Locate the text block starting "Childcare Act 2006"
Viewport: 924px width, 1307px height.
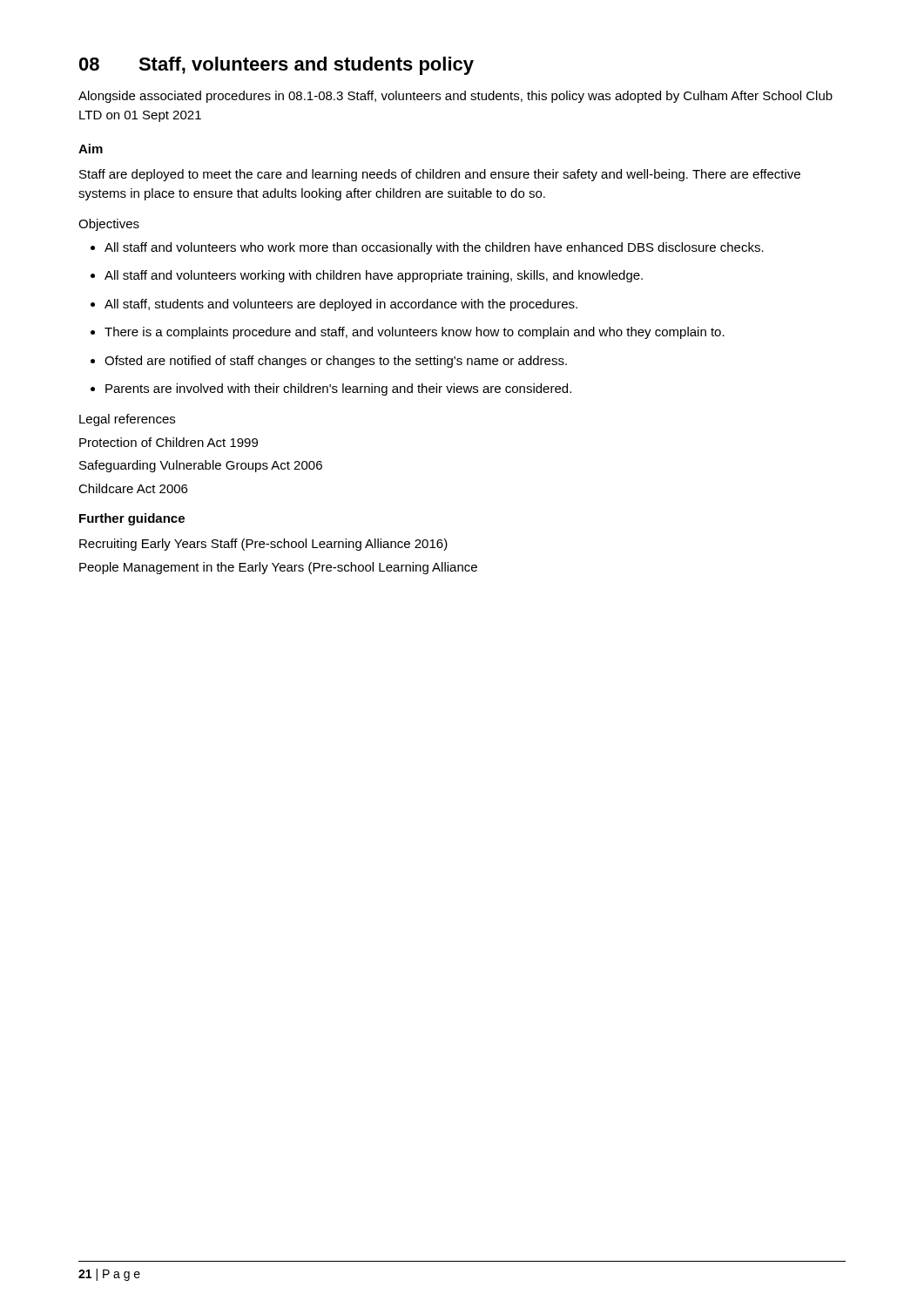133,488
